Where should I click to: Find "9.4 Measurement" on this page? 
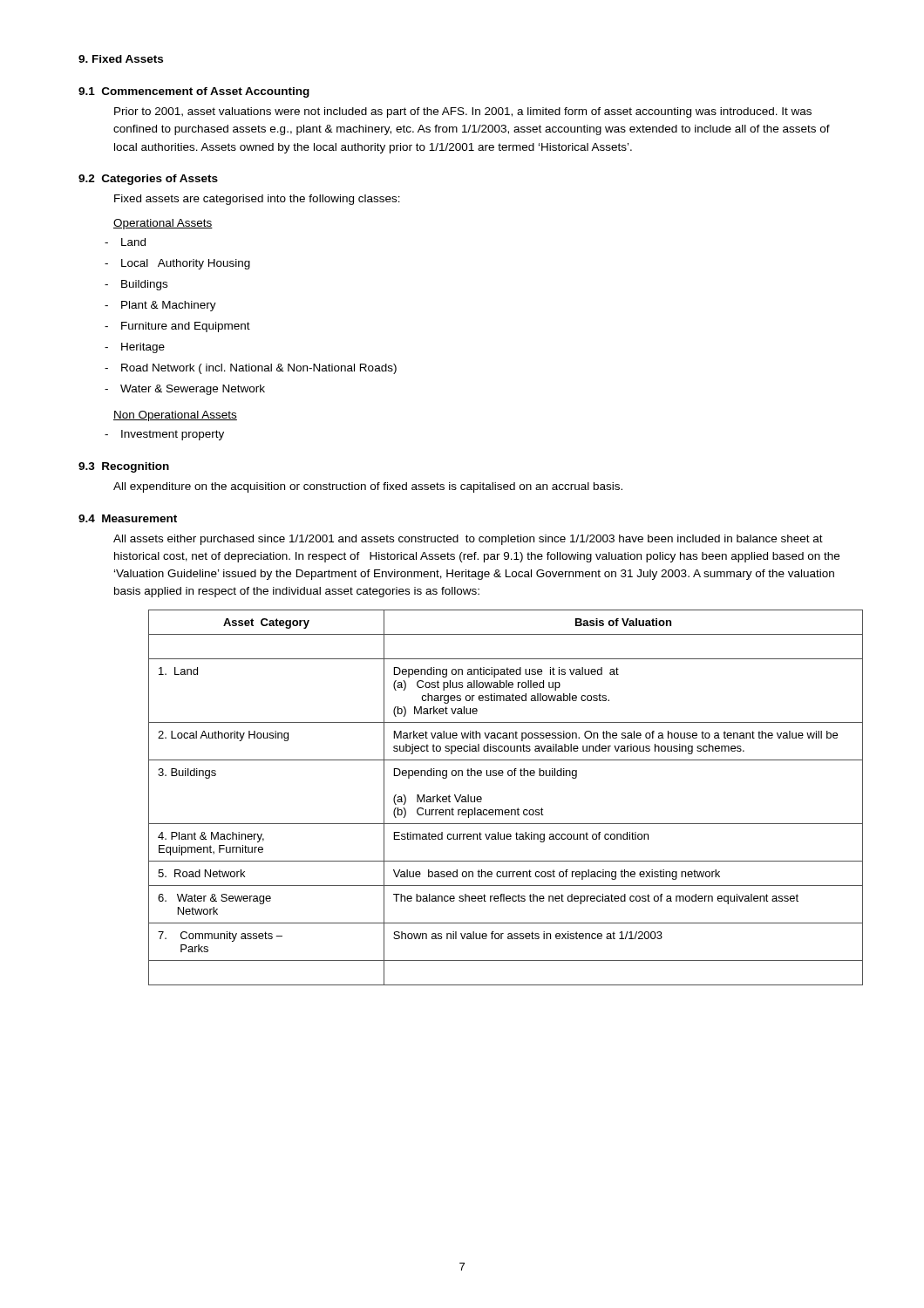(128, 518)
